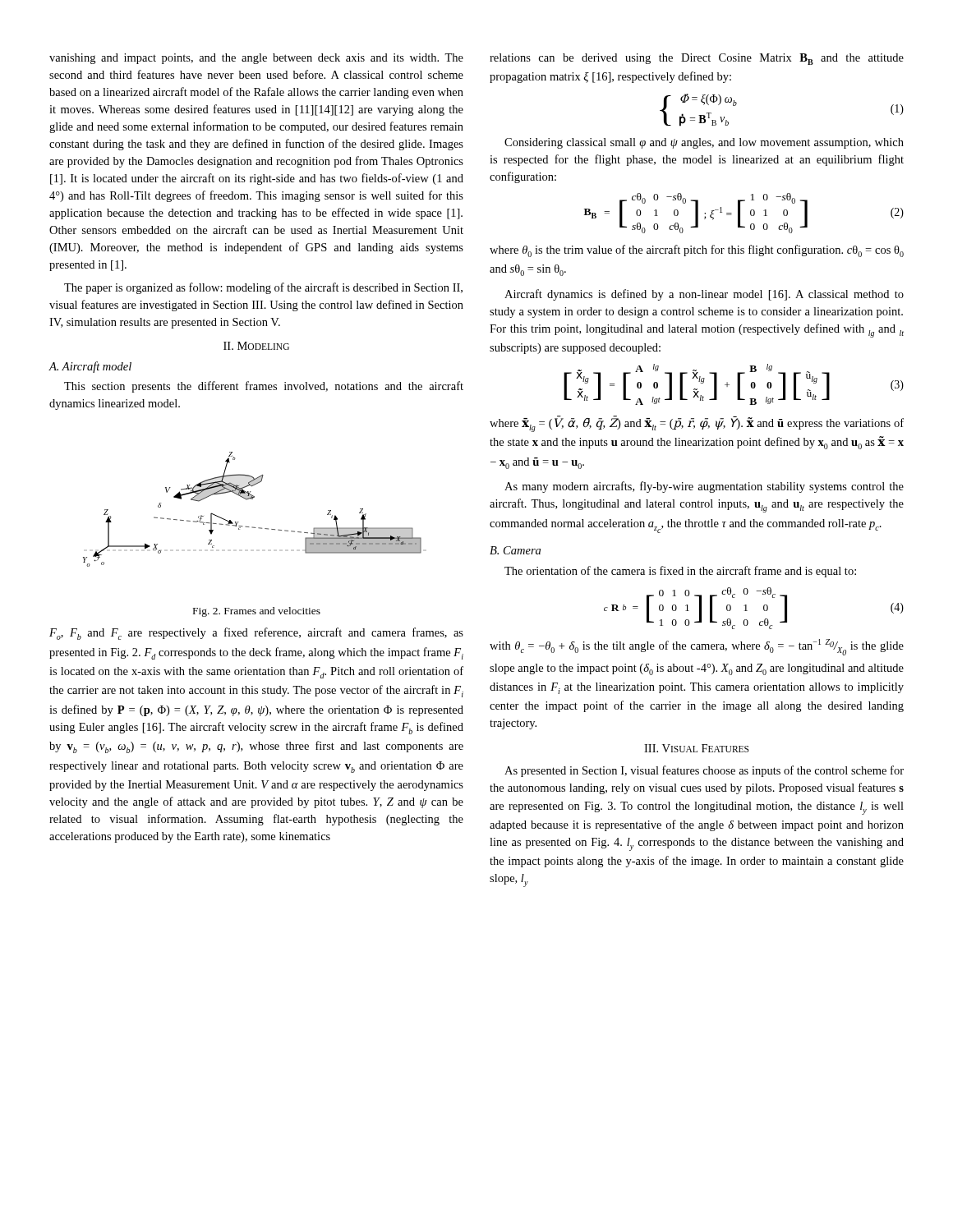Select the formula containing "BB = [ cθ00−sθ0 010"
The image size is (953, 1232).
pos(697,213)
